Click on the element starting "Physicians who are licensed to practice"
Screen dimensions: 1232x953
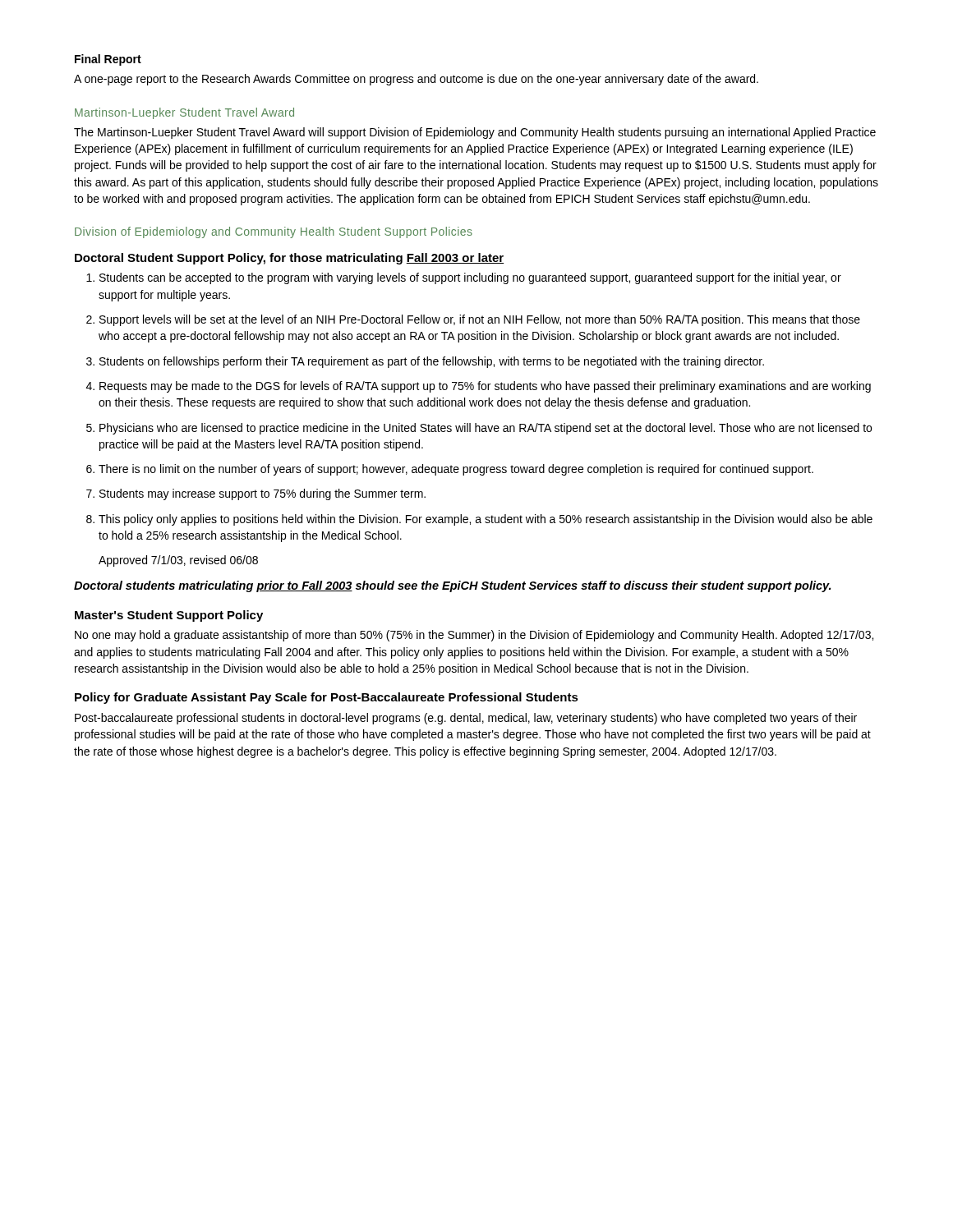click(476, 436)
